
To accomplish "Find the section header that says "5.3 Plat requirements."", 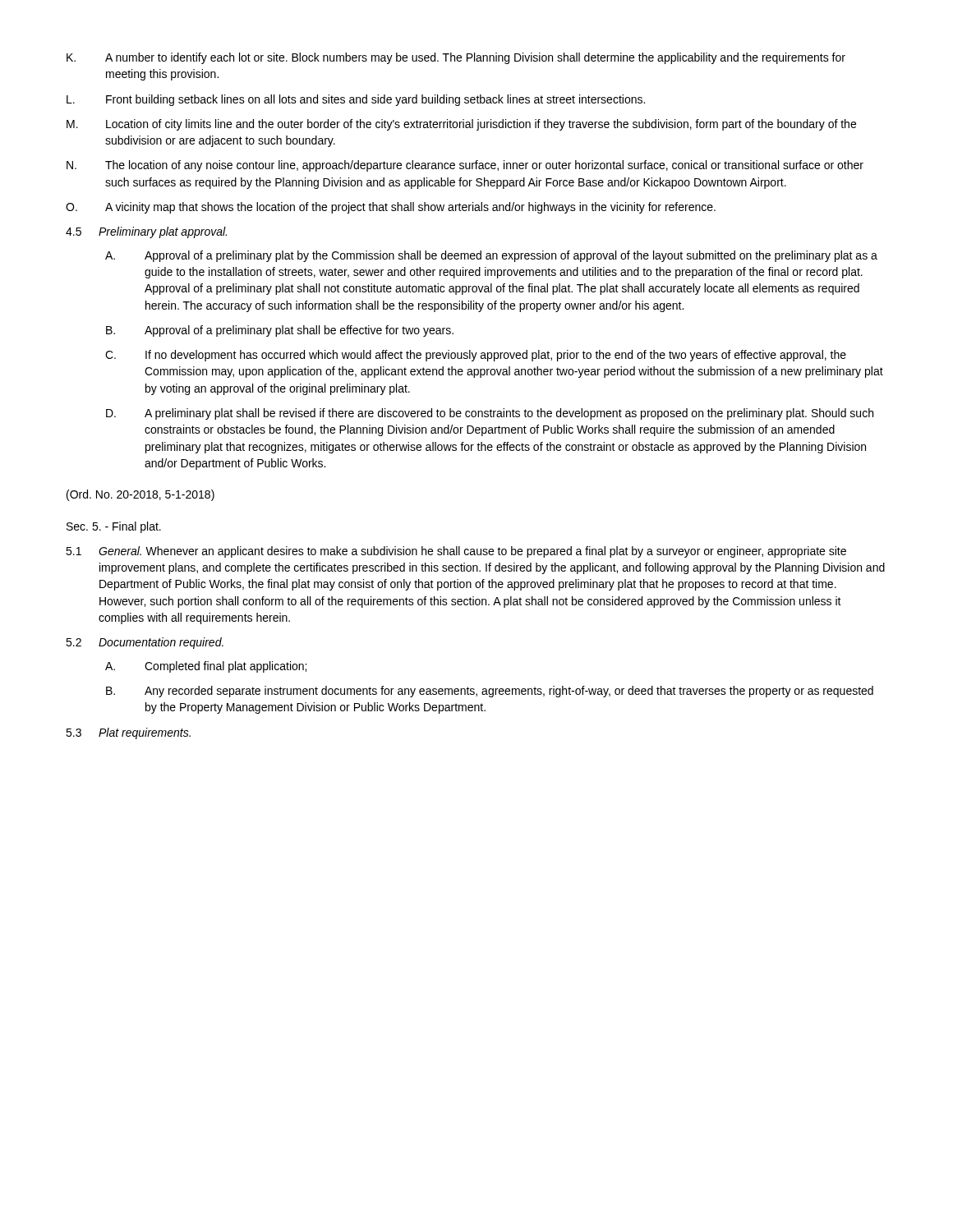I will (x=129, y=732).
